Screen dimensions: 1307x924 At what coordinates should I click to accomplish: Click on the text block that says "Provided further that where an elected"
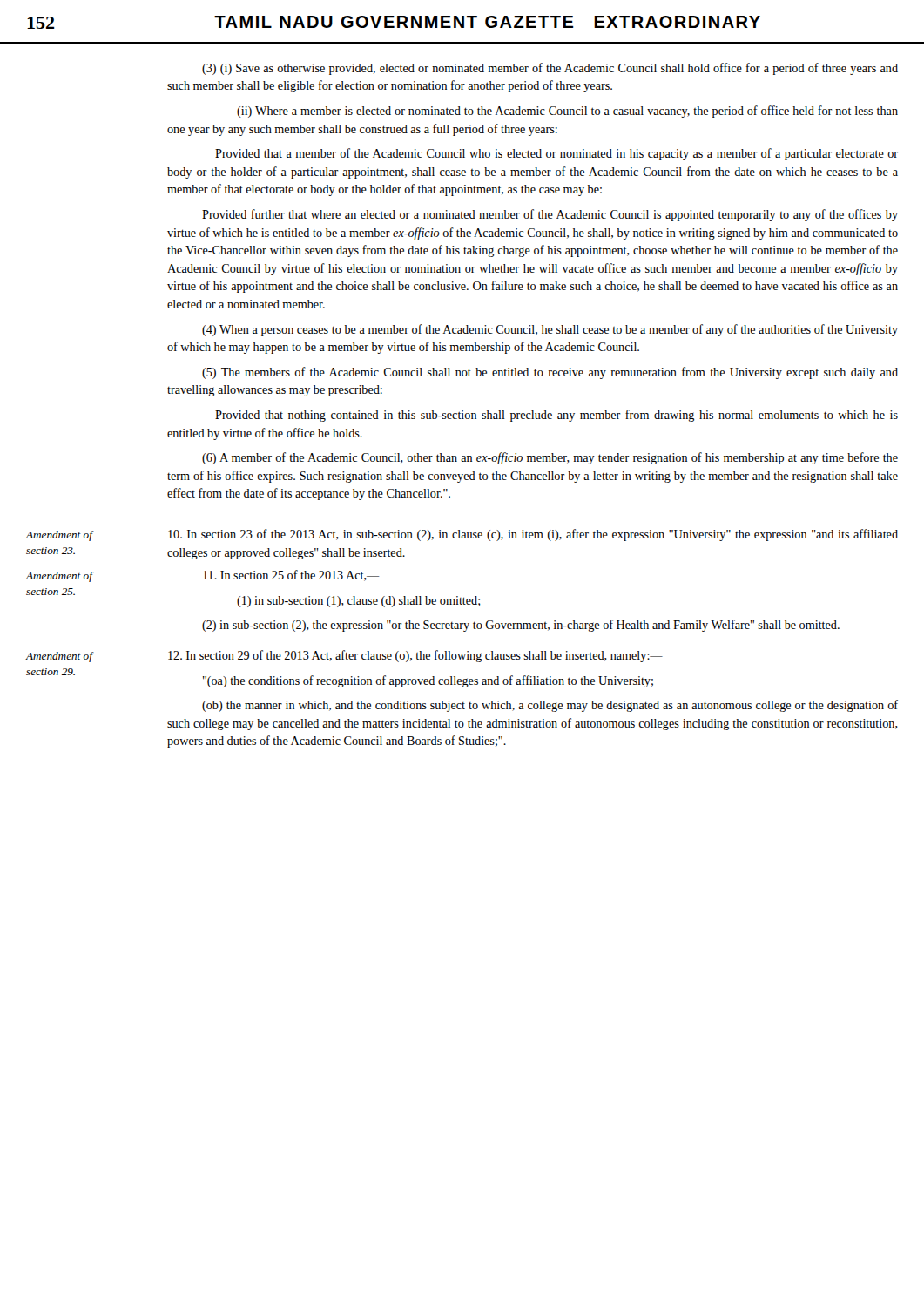click(533, 259)
